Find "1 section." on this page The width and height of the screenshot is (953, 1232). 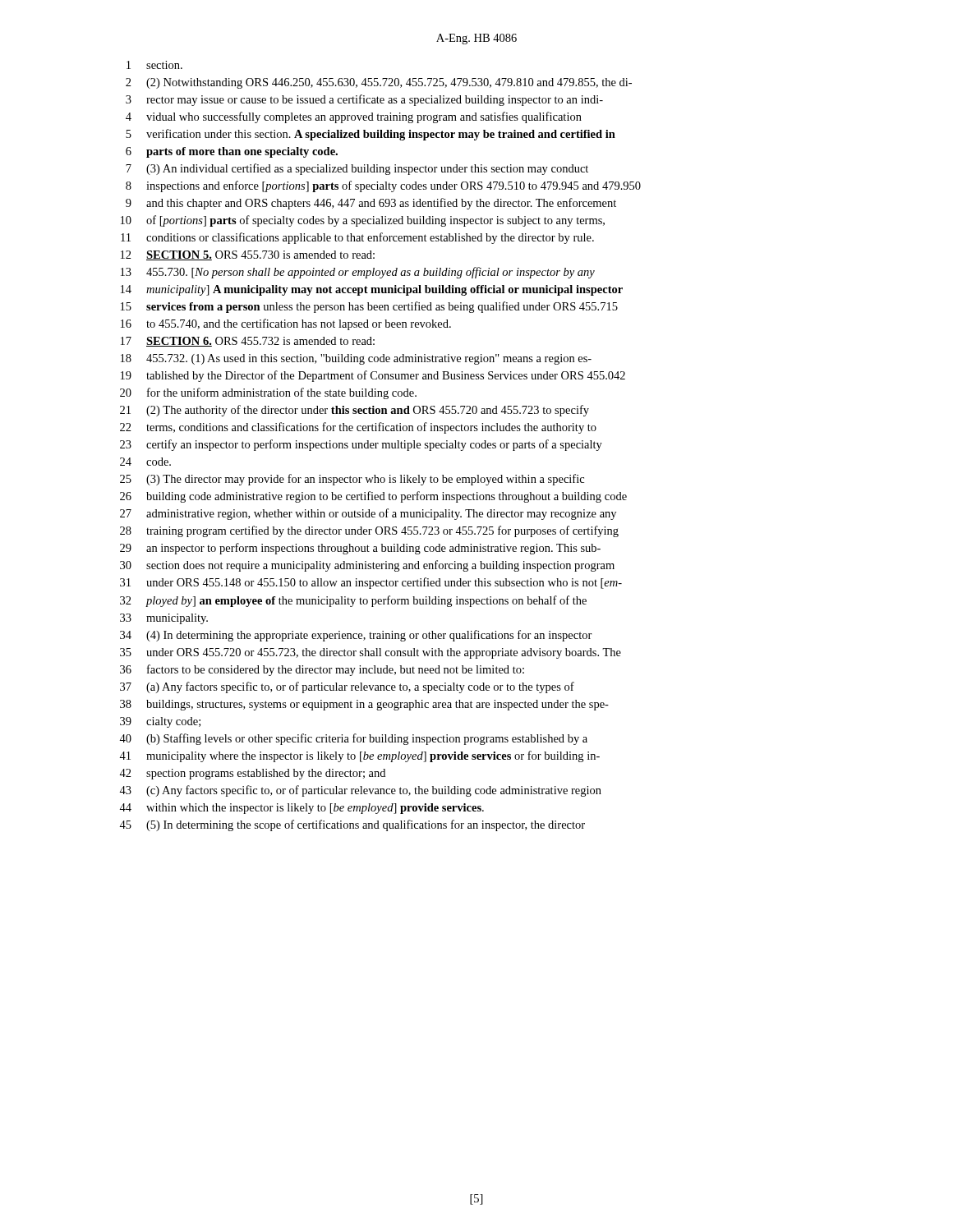[x=154, y=65]
